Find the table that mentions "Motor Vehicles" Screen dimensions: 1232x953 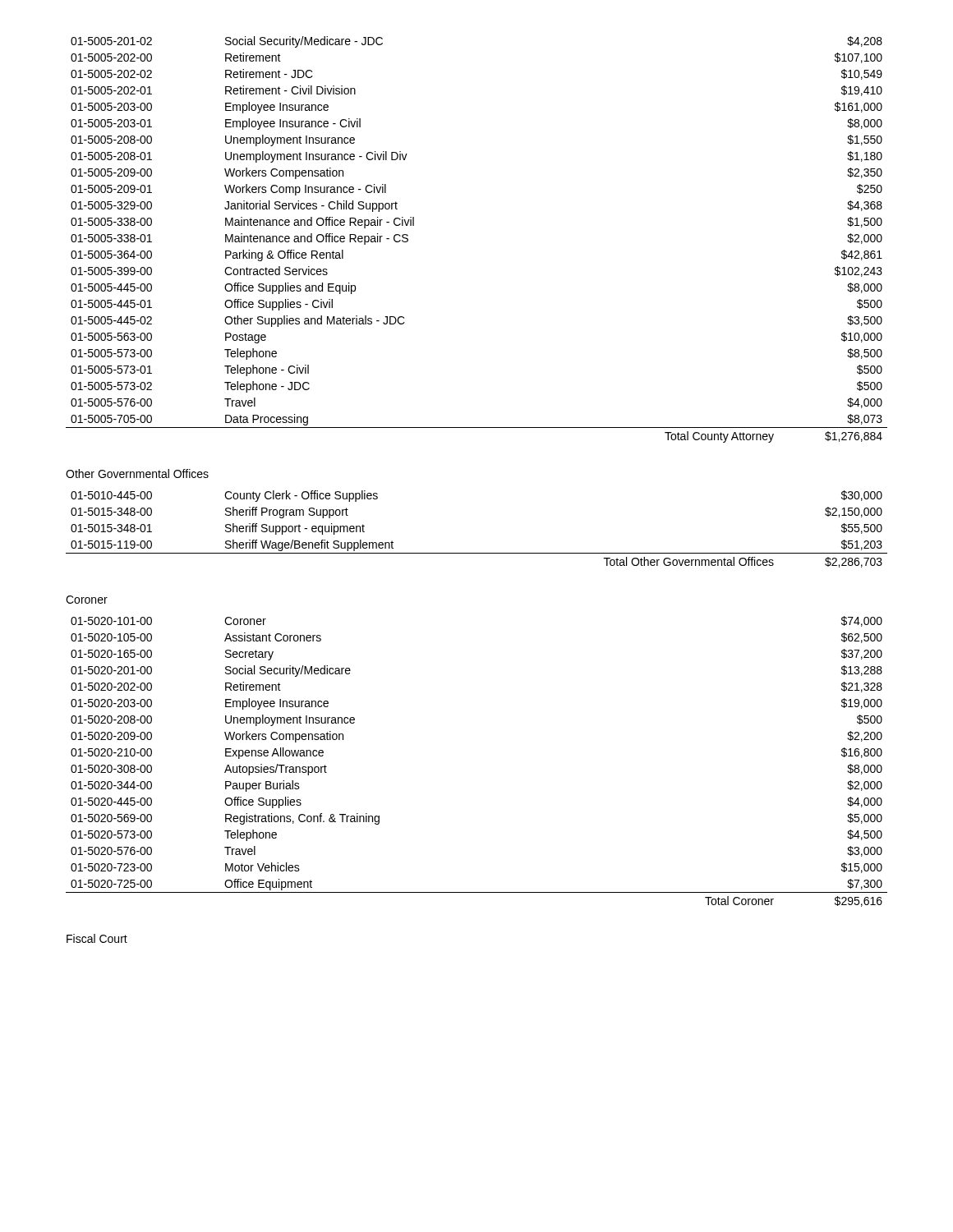476,761
